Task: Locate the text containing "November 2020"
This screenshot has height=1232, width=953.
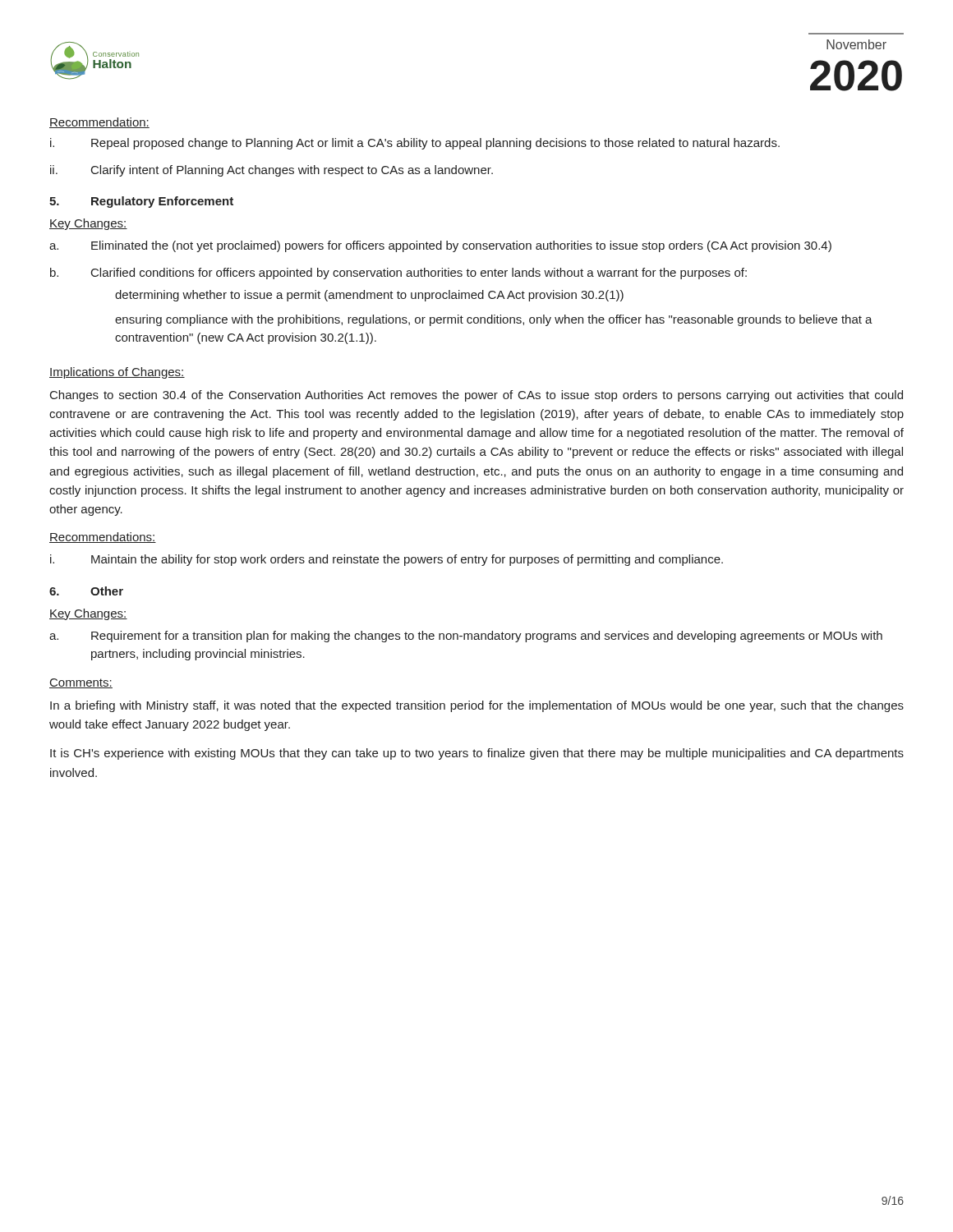Action: 856,66
